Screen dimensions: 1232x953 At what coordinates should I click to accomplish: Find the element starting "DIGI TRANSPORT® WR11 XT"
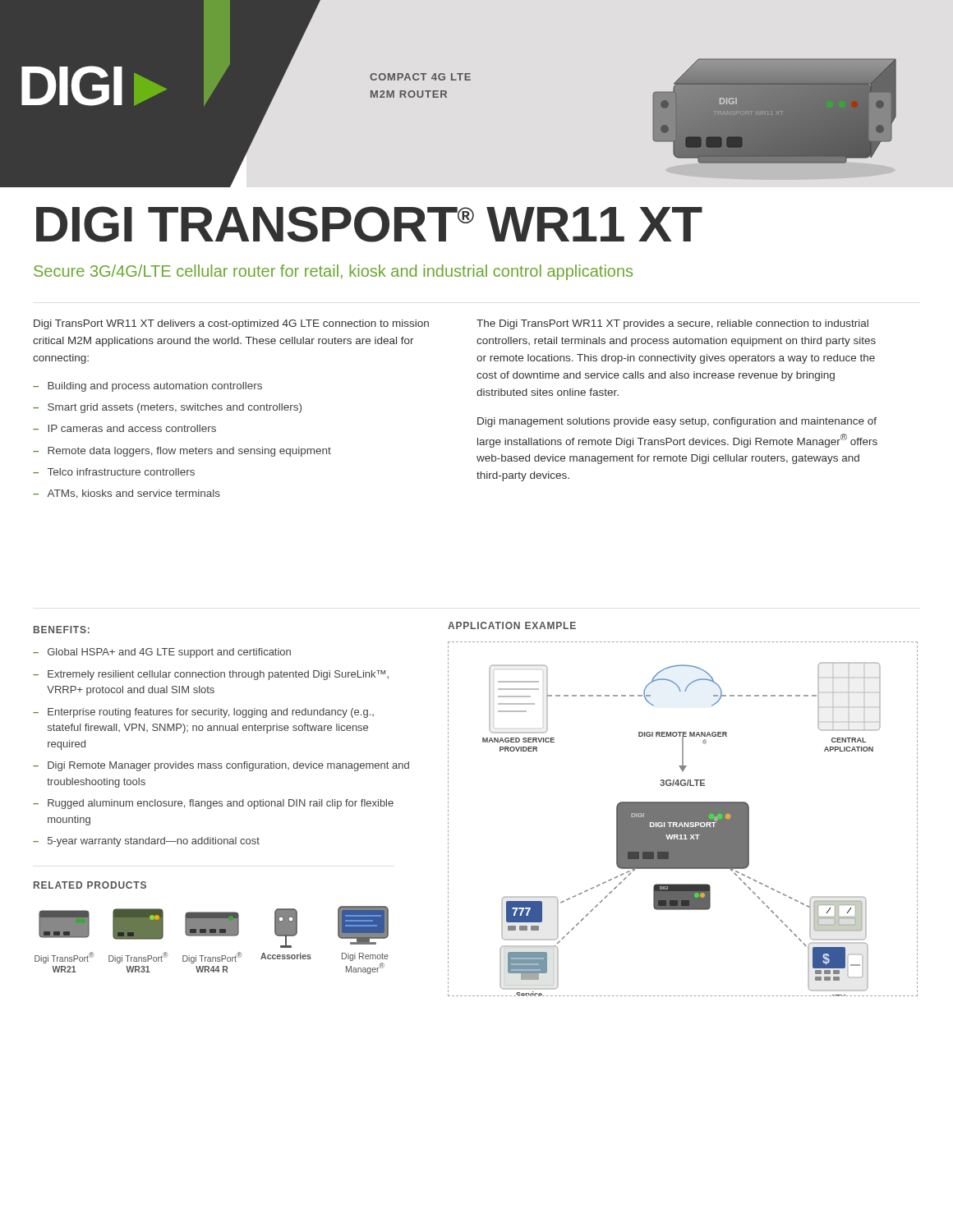point(367,224)
